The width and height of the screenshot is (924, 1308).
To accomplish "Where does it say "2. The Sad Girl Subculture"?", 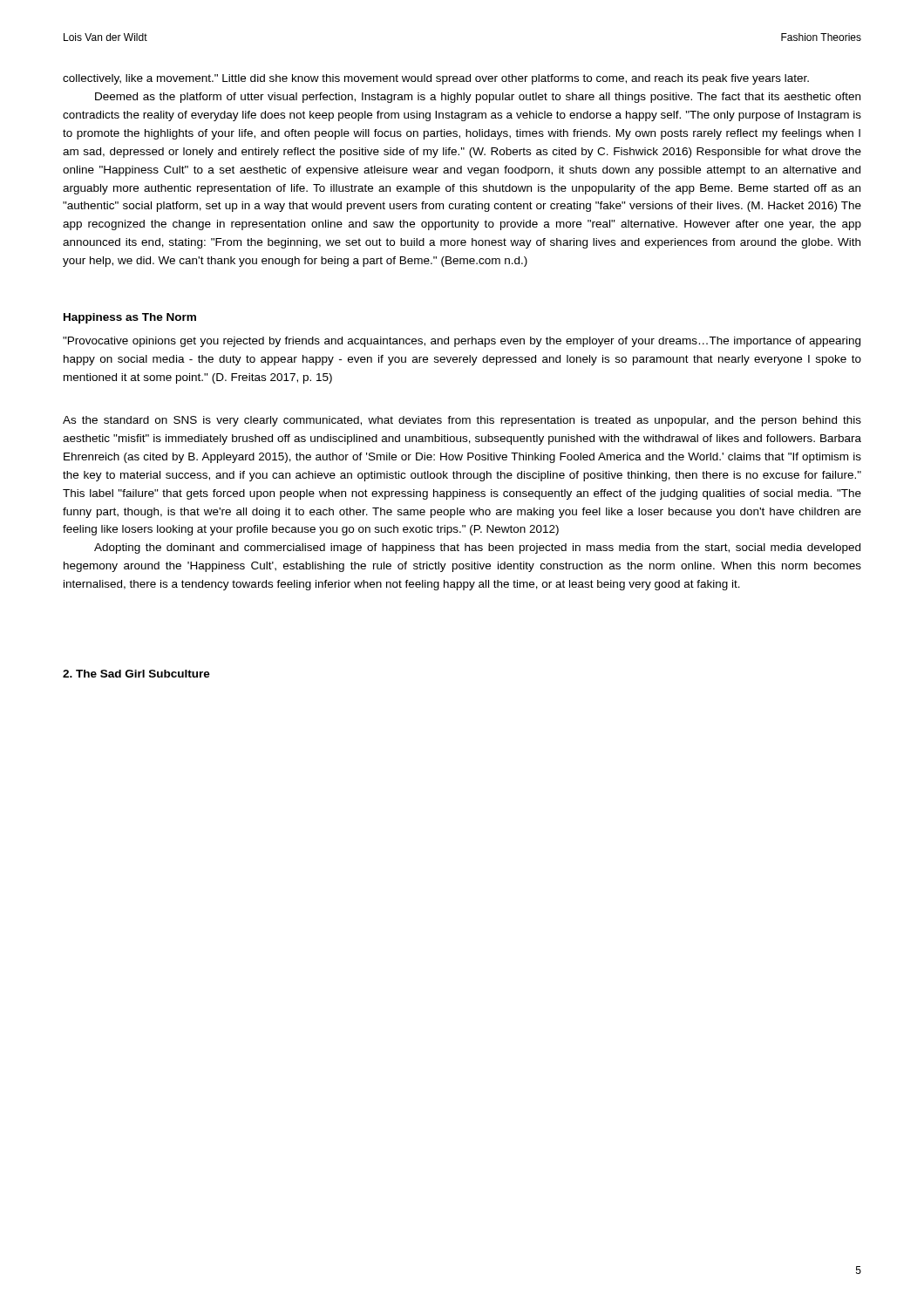I will (136, 674).
